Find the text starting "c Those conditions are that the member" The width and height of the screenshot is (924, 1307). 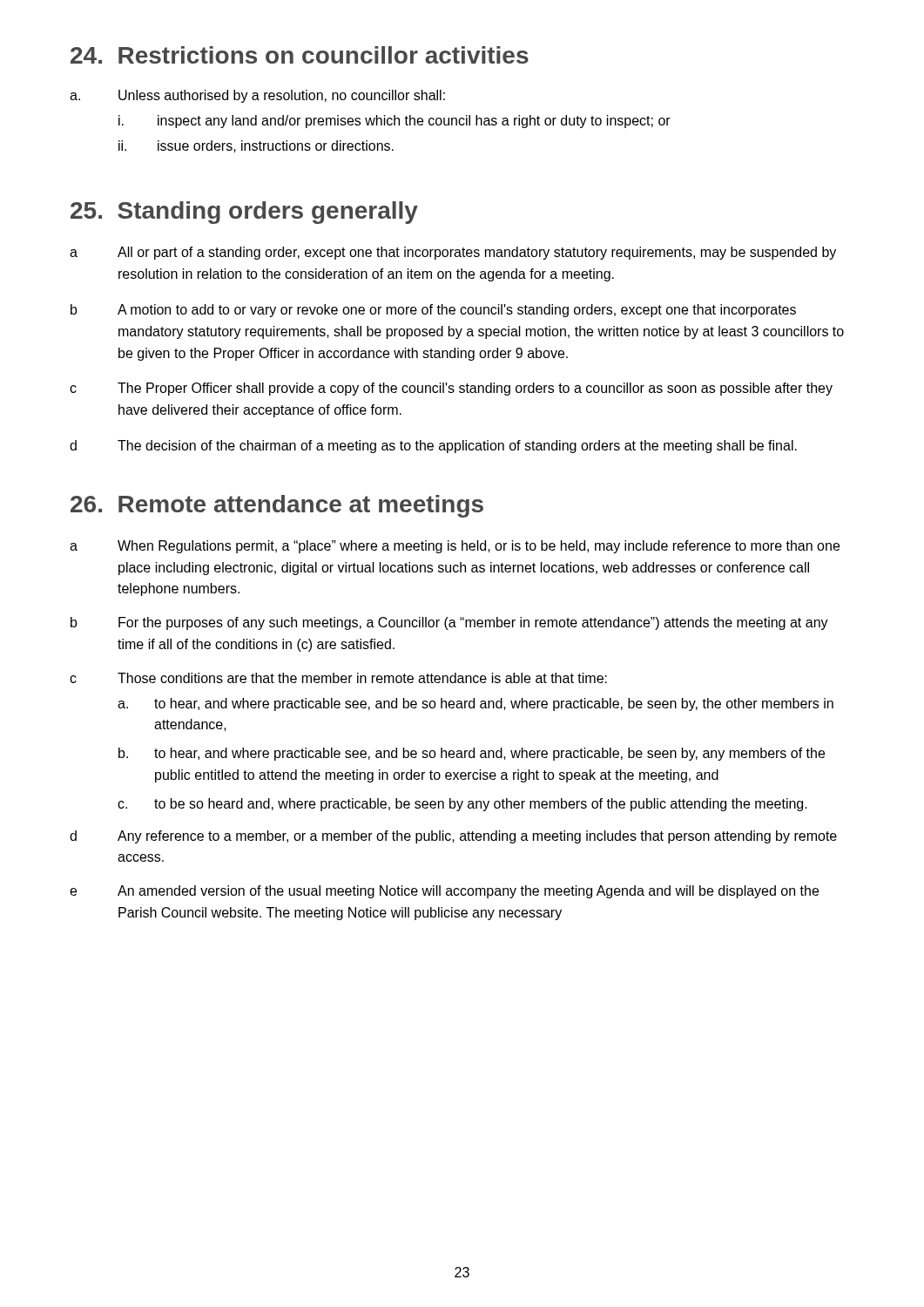tap(462, 745)
